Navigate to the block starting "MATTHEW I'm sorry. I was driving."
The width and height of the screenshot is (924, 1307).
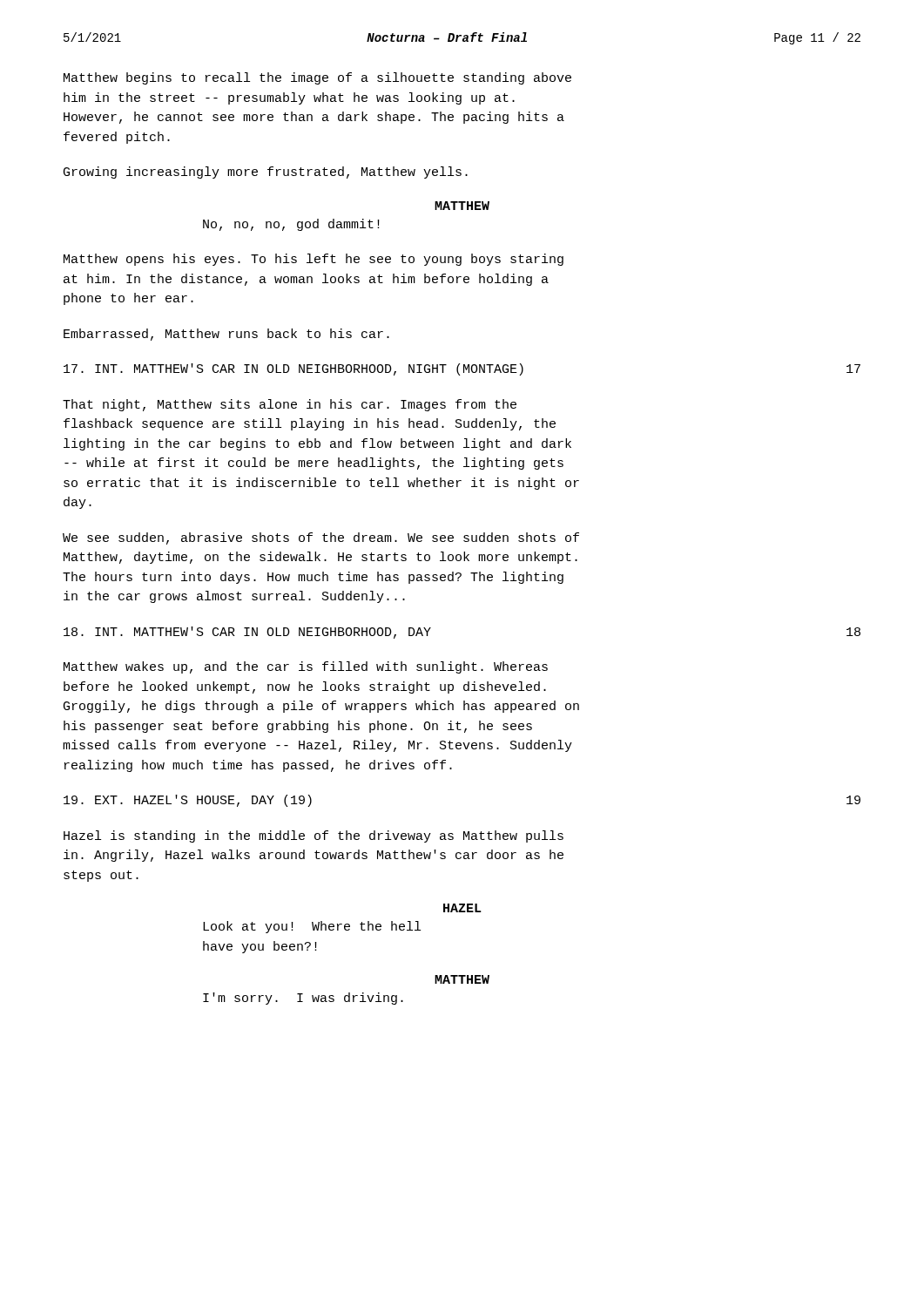point(462,991)
